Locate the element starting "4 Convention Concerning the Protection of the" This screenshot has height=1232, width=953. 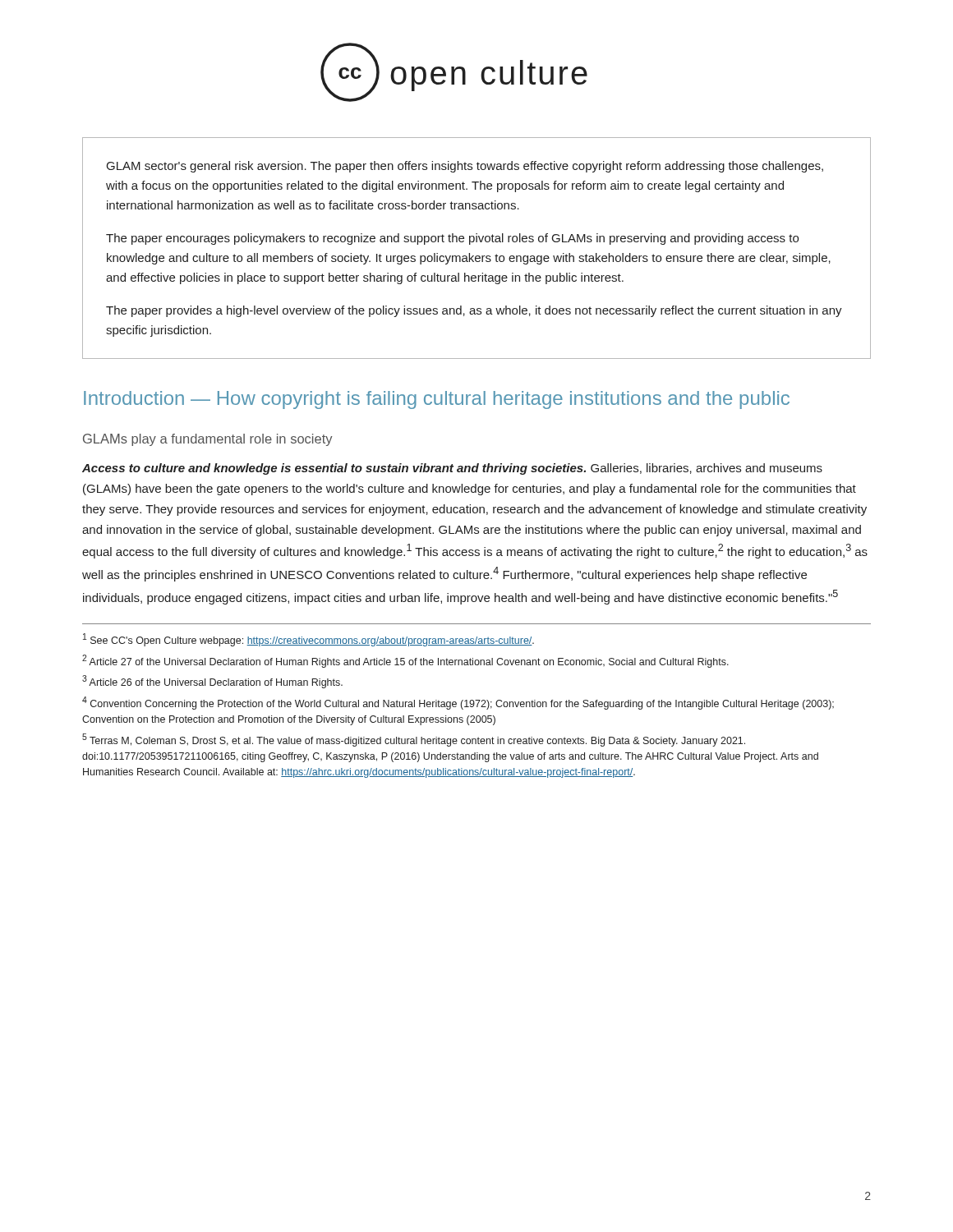[458, 711]
